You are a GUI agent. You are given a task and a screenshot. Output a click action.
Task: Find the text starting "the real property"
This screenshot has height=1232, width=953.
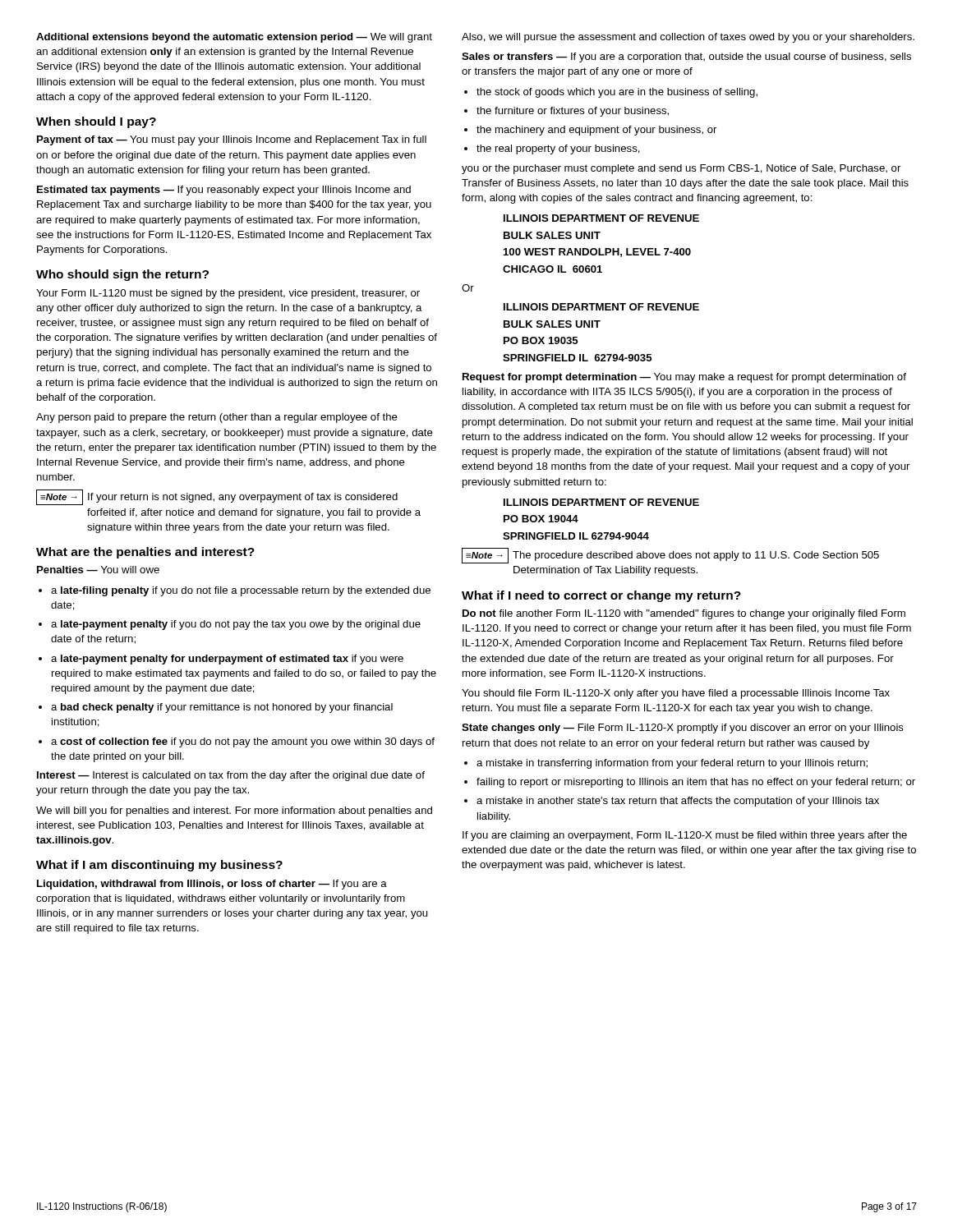click(552, 149)
